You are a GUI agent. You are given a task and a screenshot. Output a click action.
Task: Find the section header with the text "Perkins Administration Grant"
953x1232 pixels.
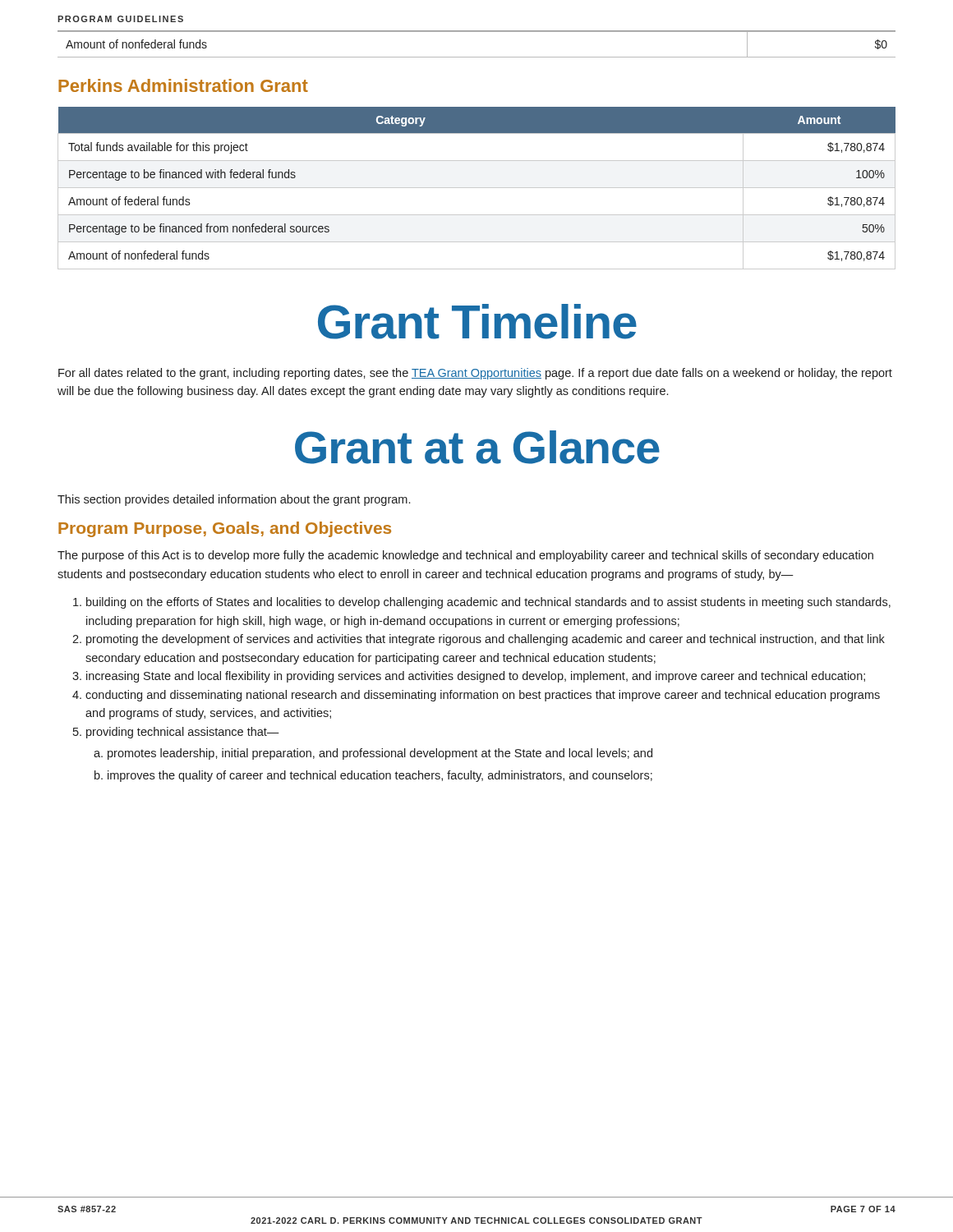(x=183, y=86)
